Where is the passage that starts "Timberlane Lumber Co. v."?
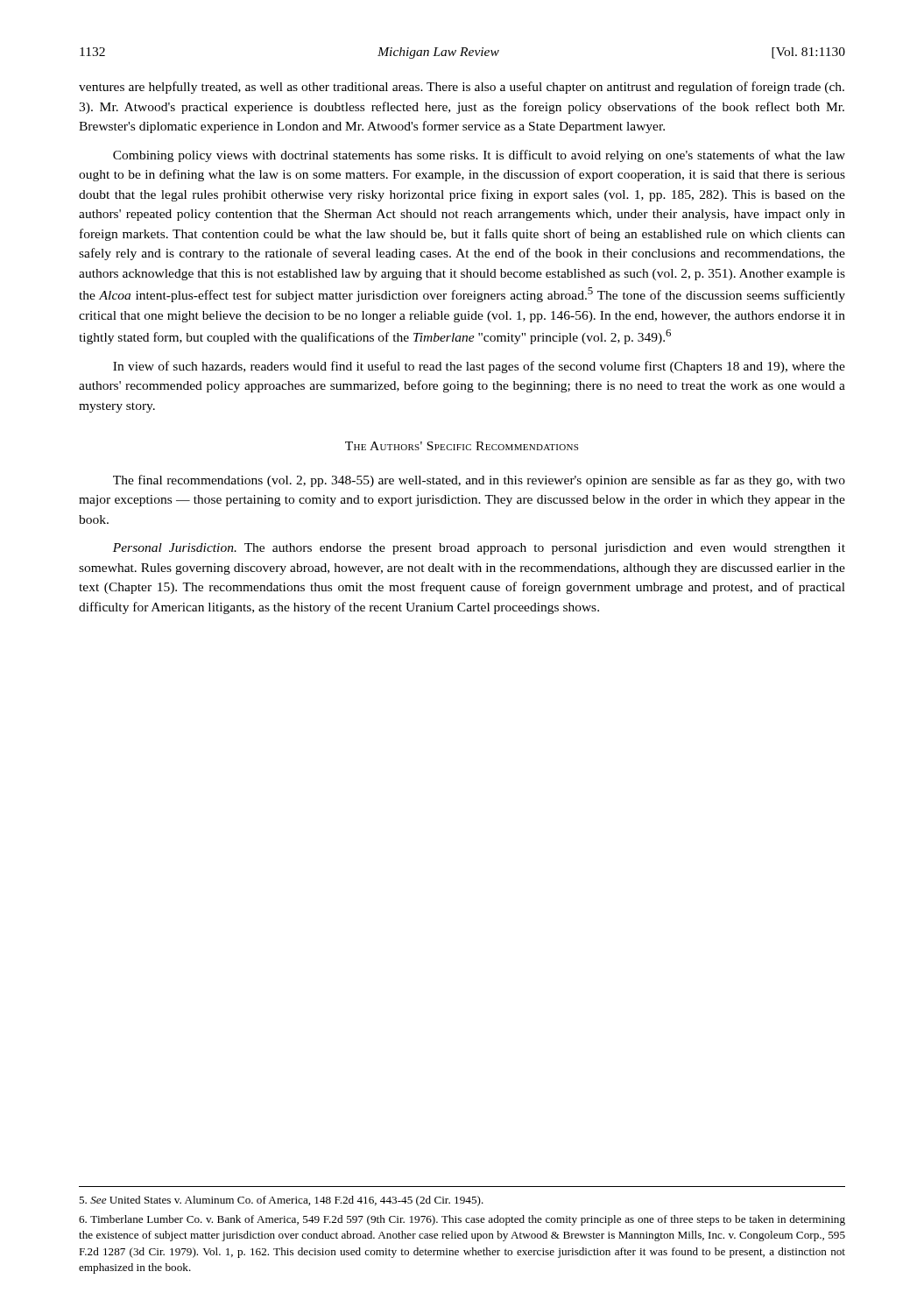Screen dimensions: 1314x924 point(462,1243)
